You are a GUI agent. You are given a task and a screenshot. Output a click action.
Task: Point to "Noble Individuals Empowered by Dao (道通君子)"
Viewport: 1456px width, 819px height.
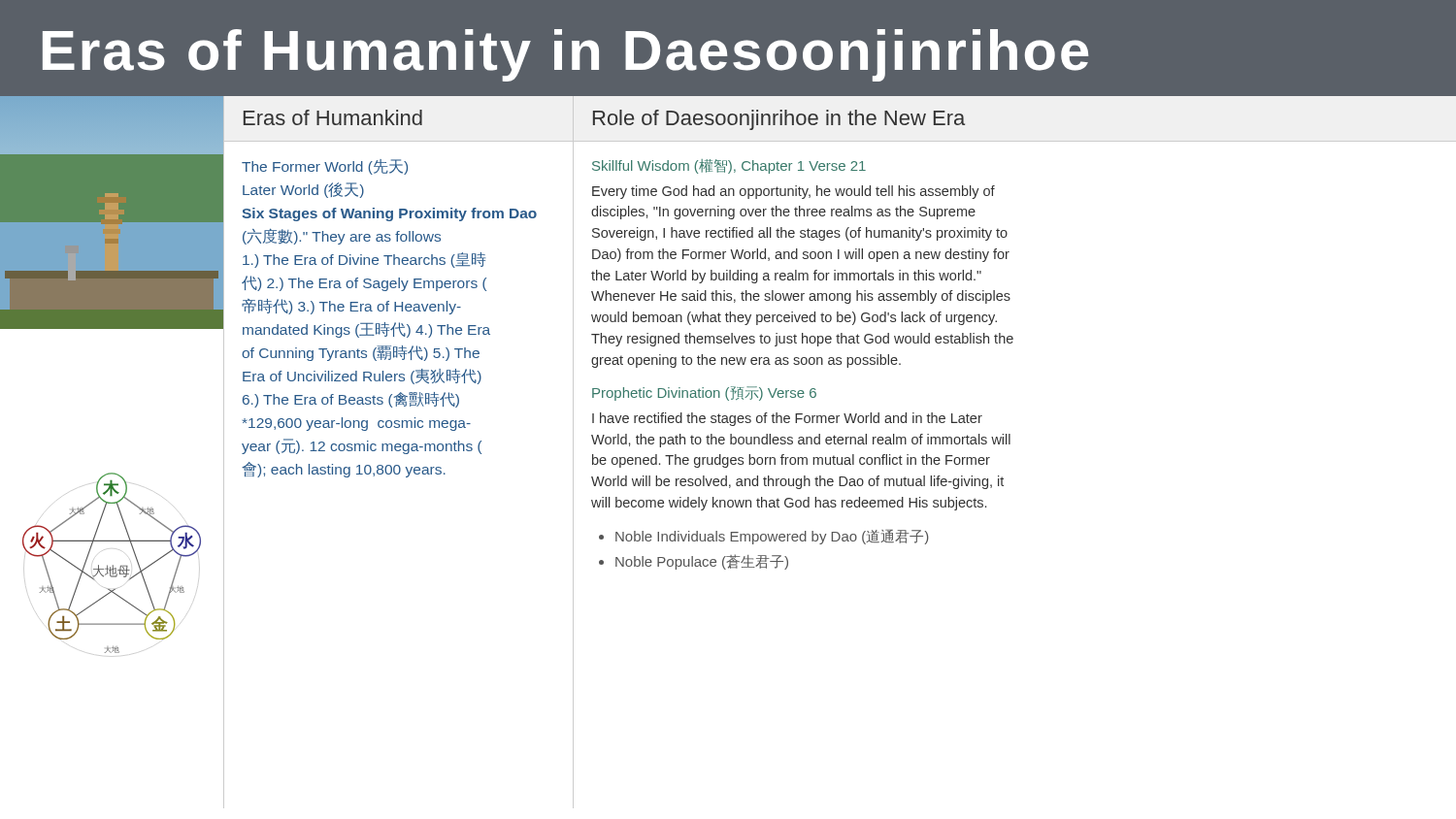point(772,536)
